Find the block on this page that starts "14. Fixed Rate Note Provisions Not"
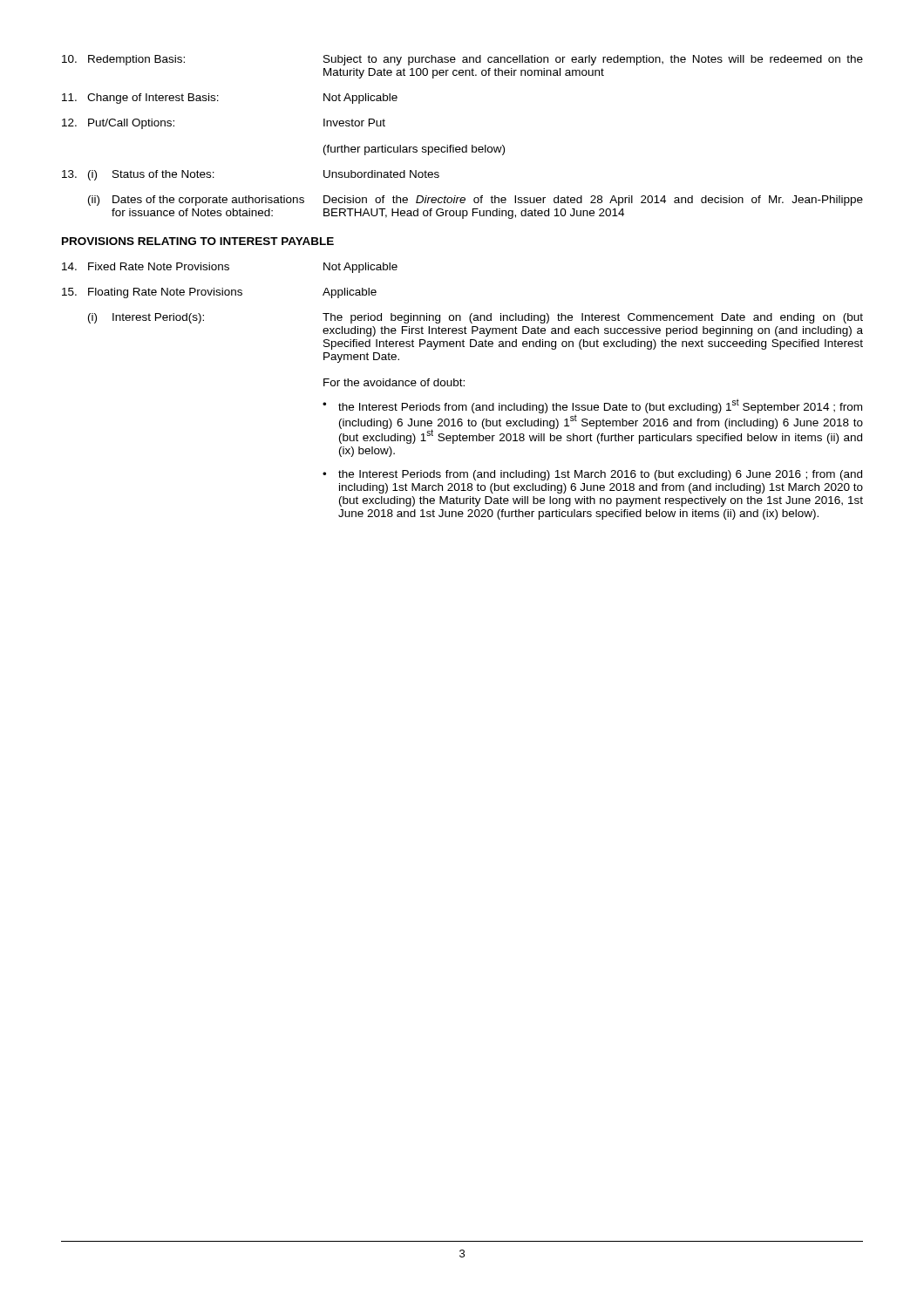Screen dimensions: 1308x924 [x=230, y=268]
